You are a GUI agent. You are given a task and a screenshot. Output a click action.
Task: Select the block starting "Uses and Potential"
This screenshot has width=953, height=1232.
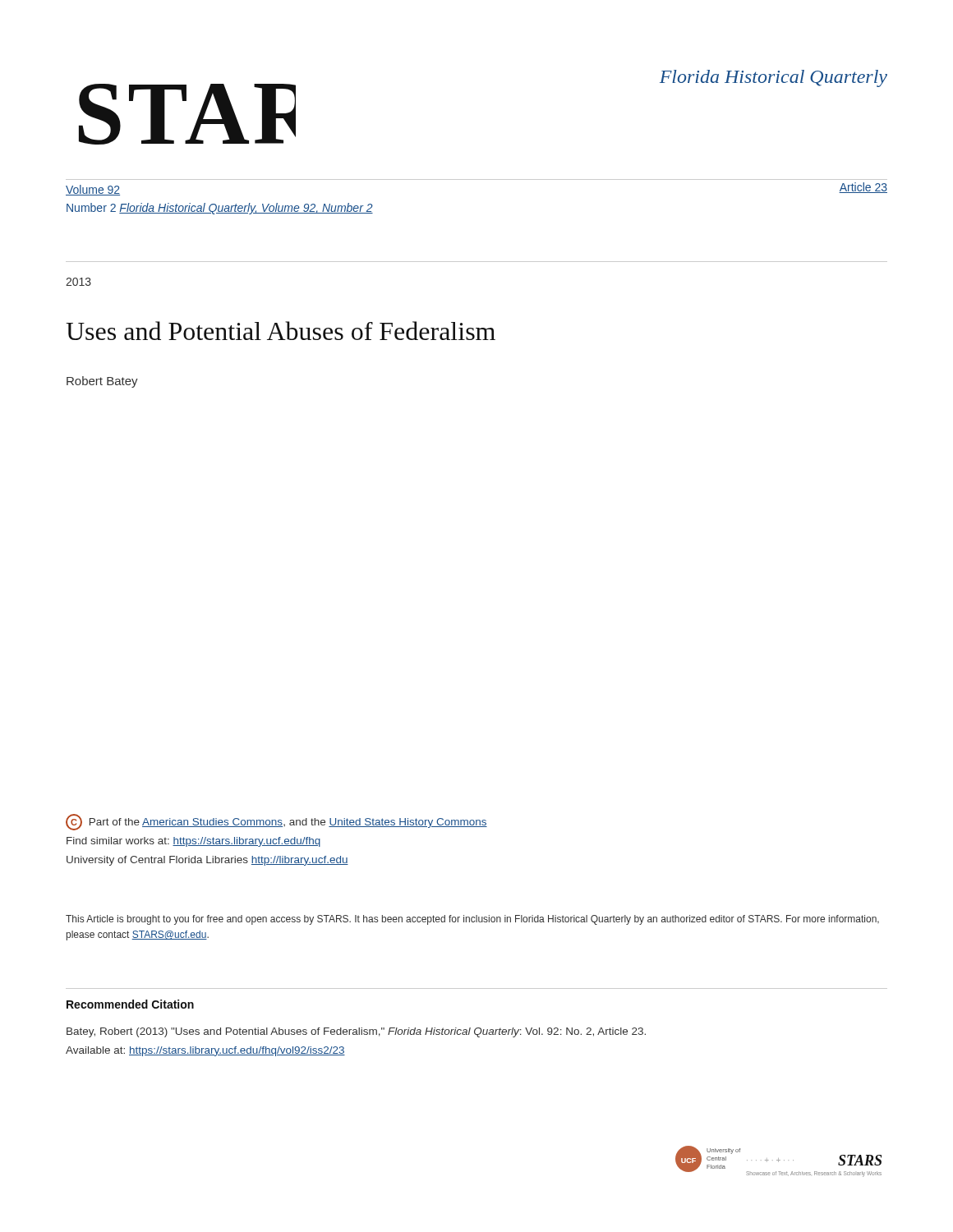point(281,331)
